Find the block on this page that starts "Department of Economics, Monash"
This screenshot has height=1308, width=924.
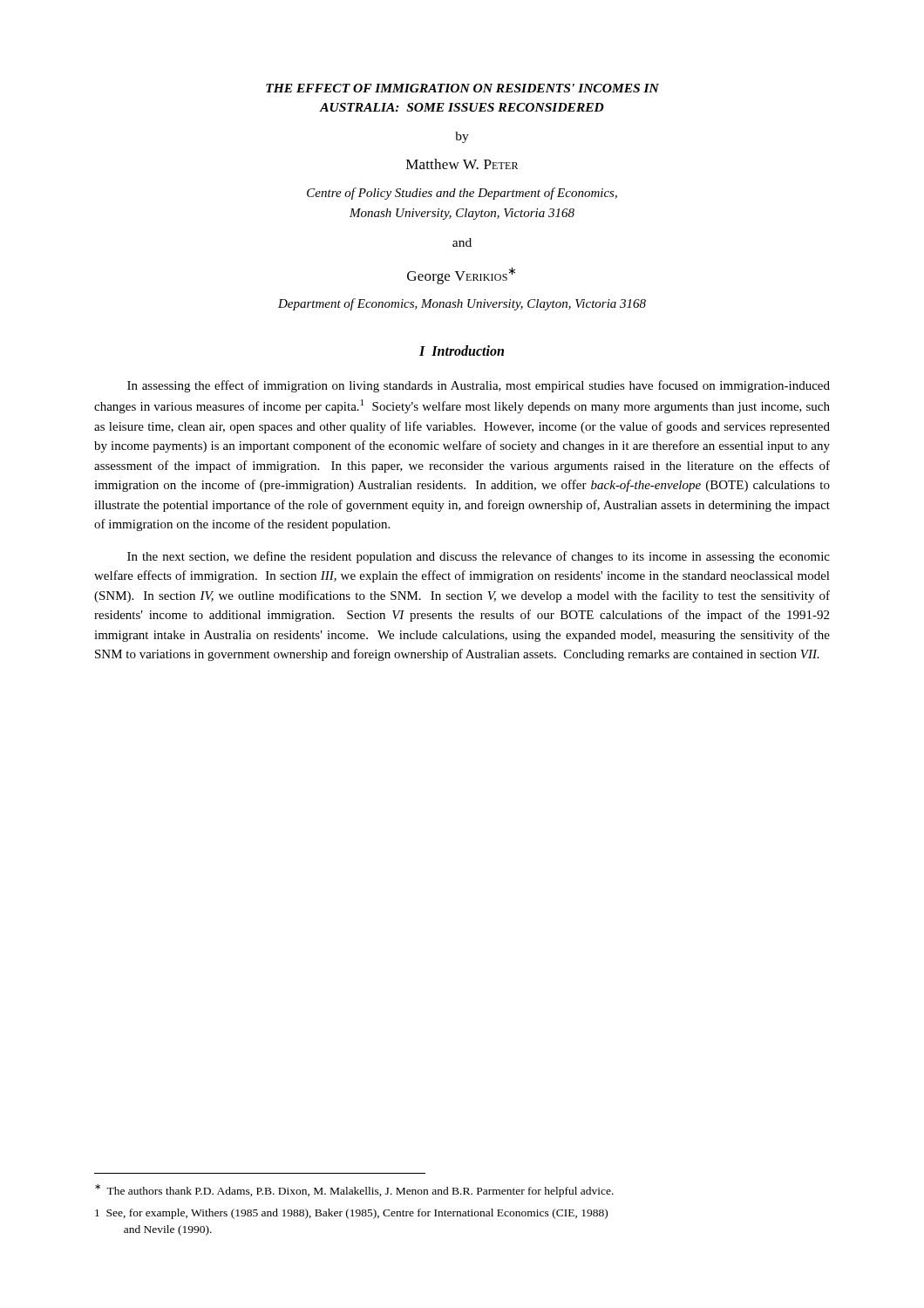click(x=462, y=303)
